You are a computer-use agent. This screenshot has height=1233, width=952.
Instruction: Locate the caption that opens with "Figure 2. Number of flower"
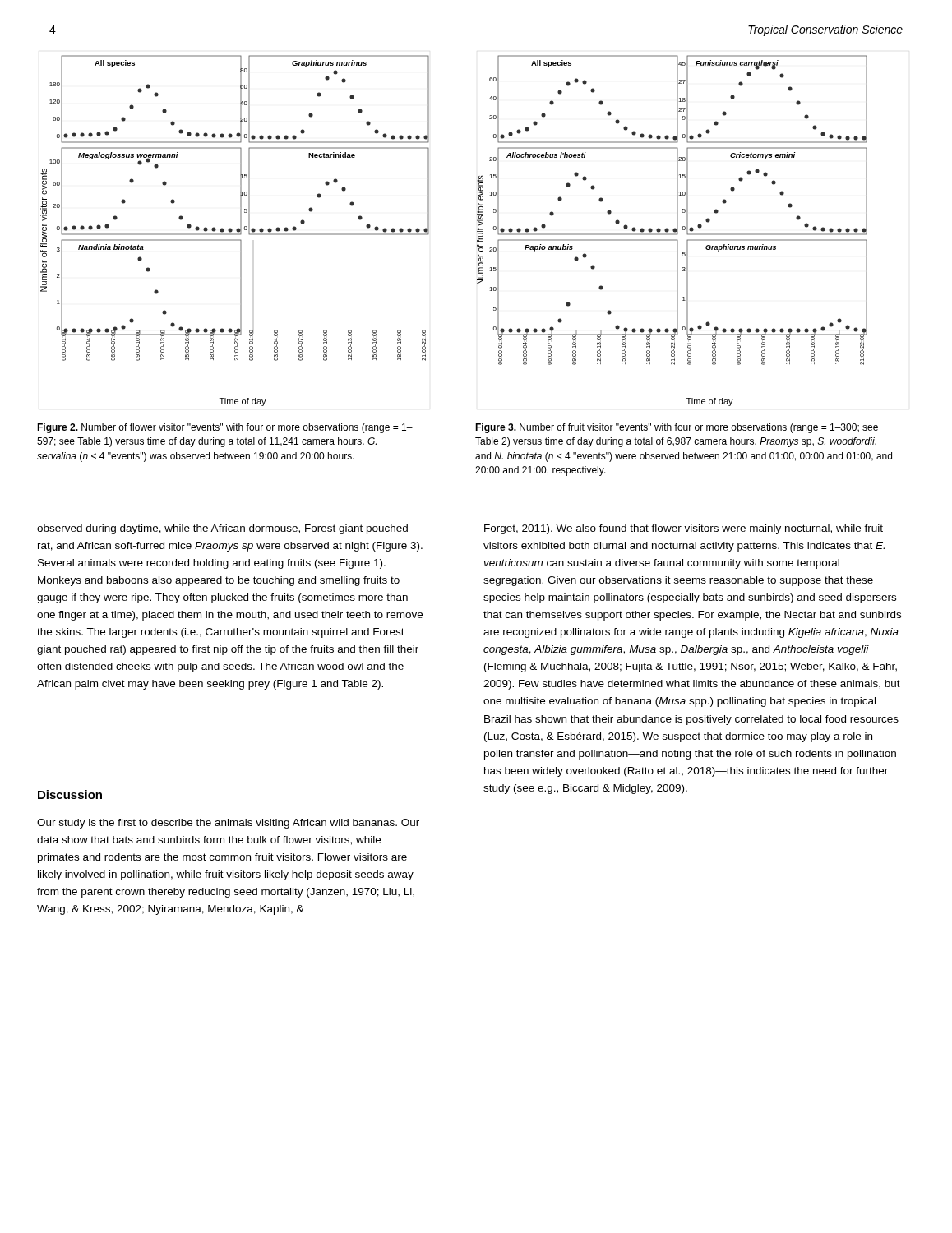[225, 442]
